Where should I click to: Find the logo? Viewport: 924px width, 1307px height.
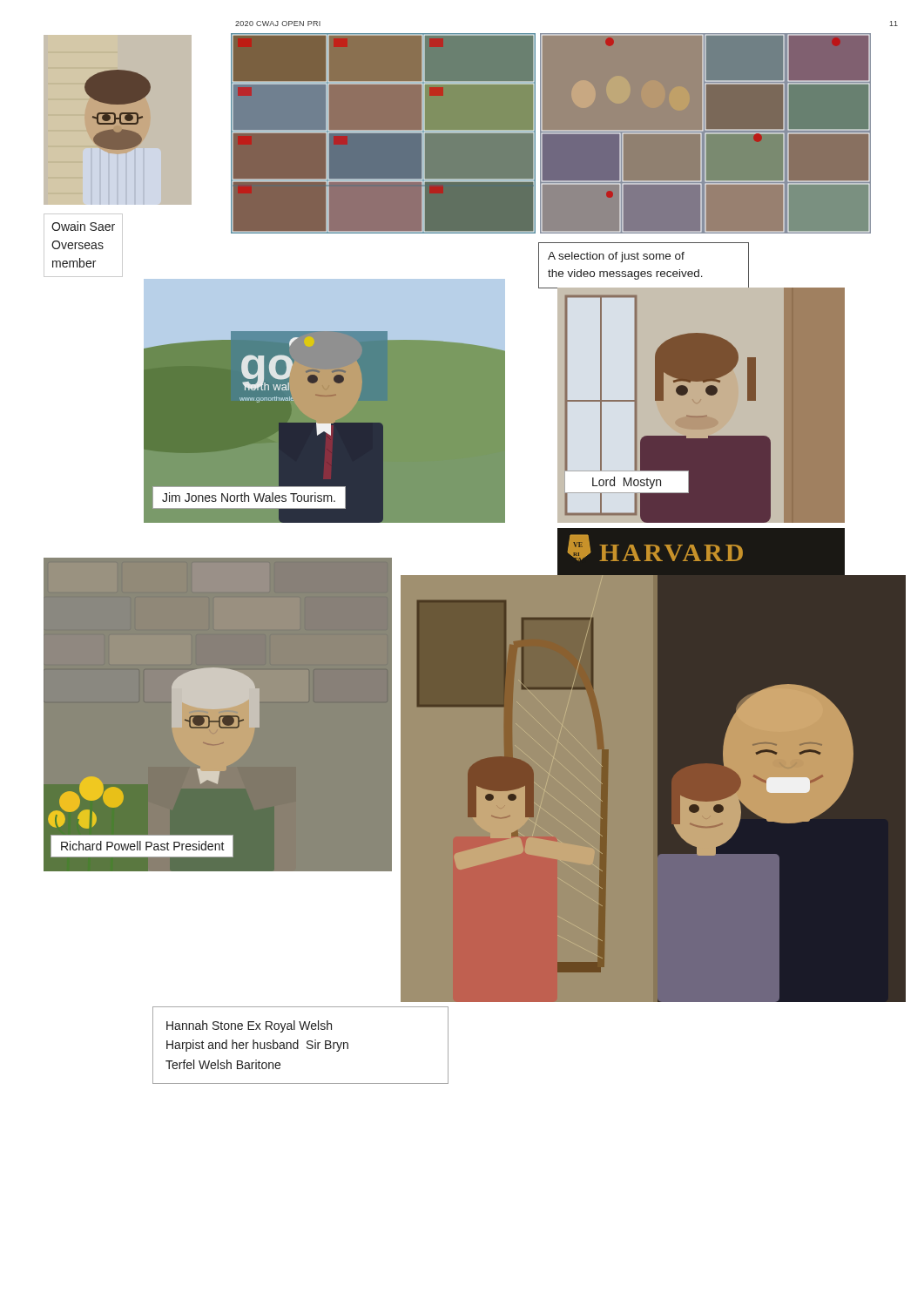point(701,552)
